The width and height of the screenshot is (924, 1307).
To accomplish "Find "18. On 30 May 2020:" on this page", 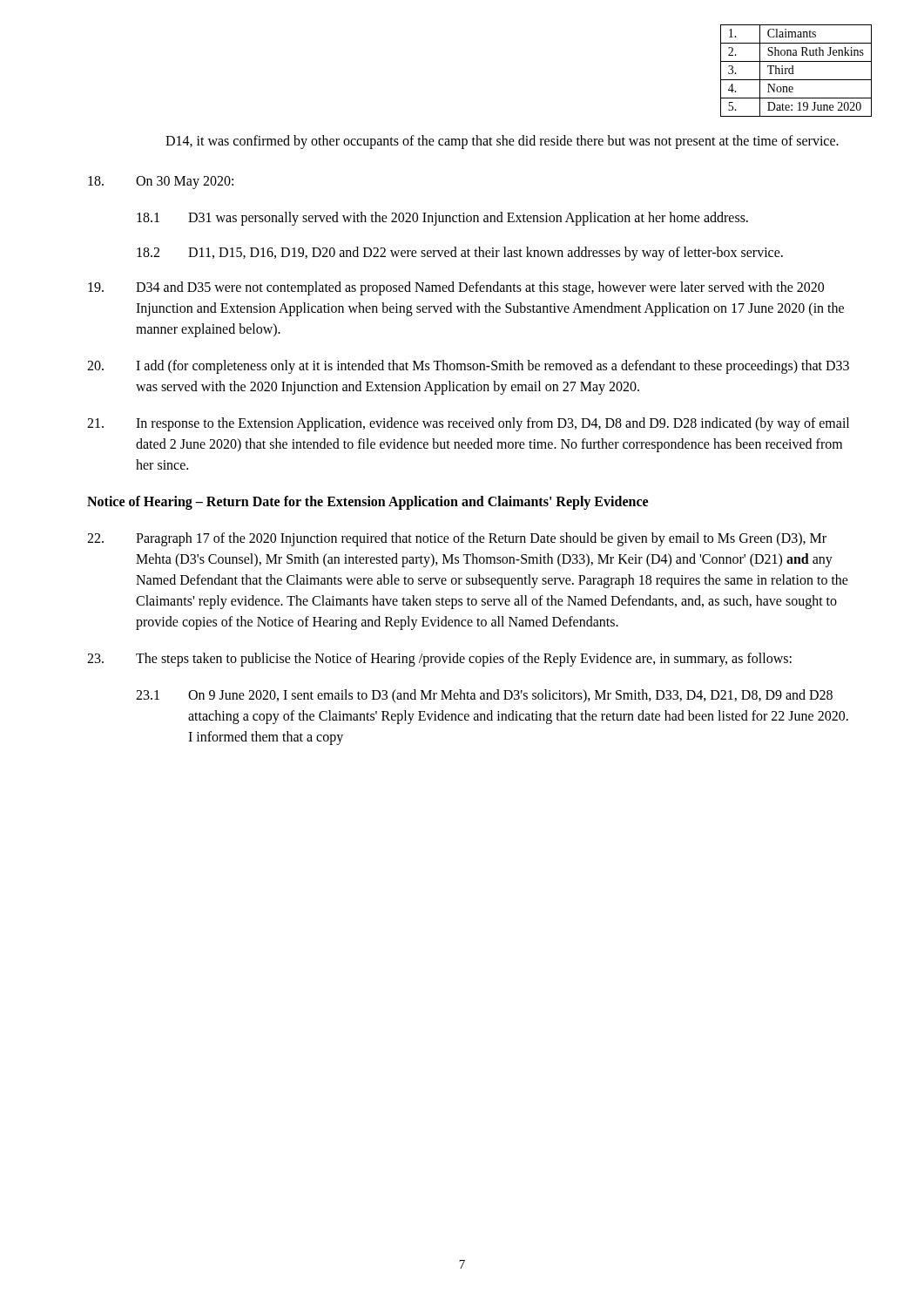I will [x=161, y=183].
